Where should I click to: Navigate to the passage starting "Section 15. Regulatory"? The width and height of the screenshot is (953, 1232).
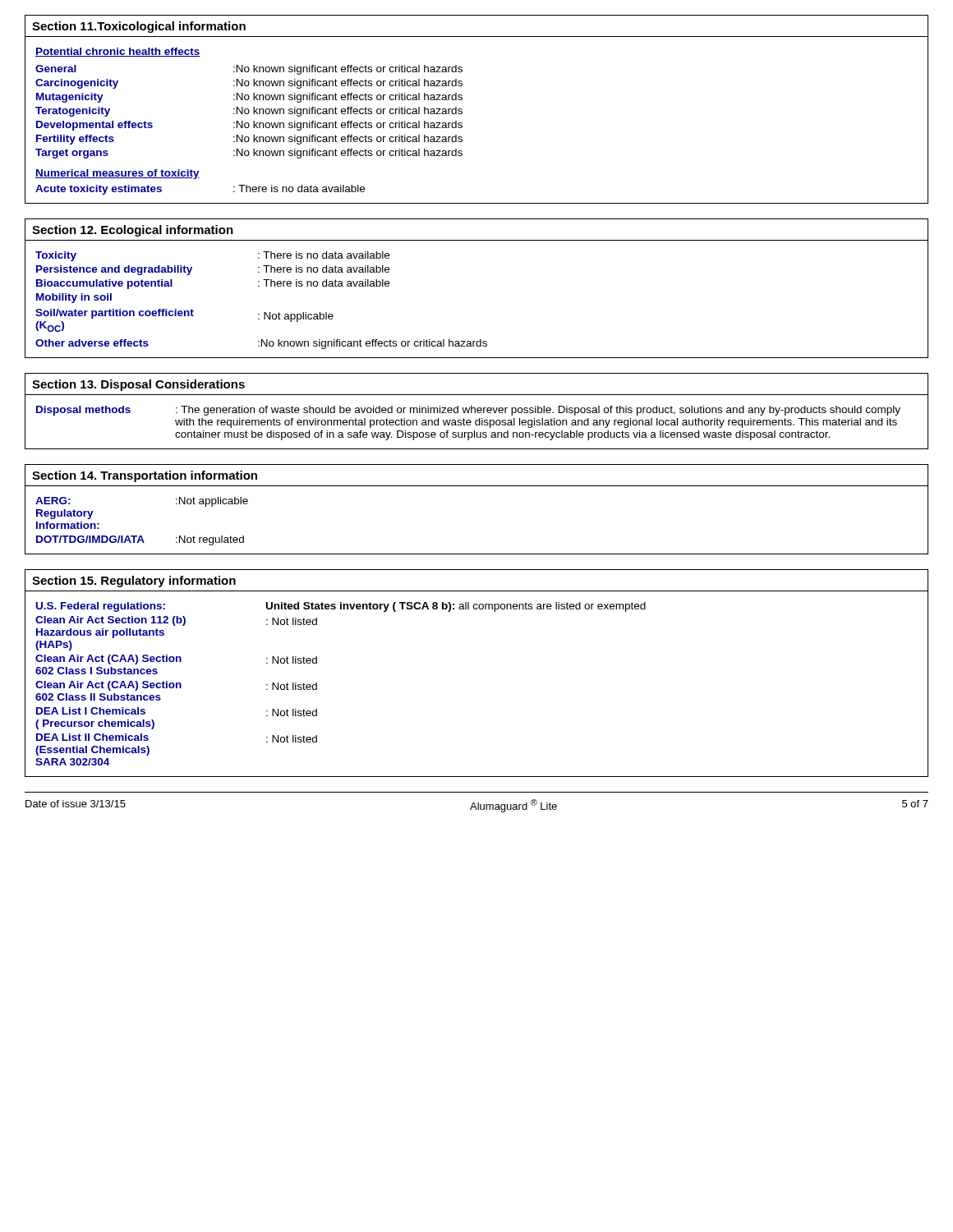(134, 580)
